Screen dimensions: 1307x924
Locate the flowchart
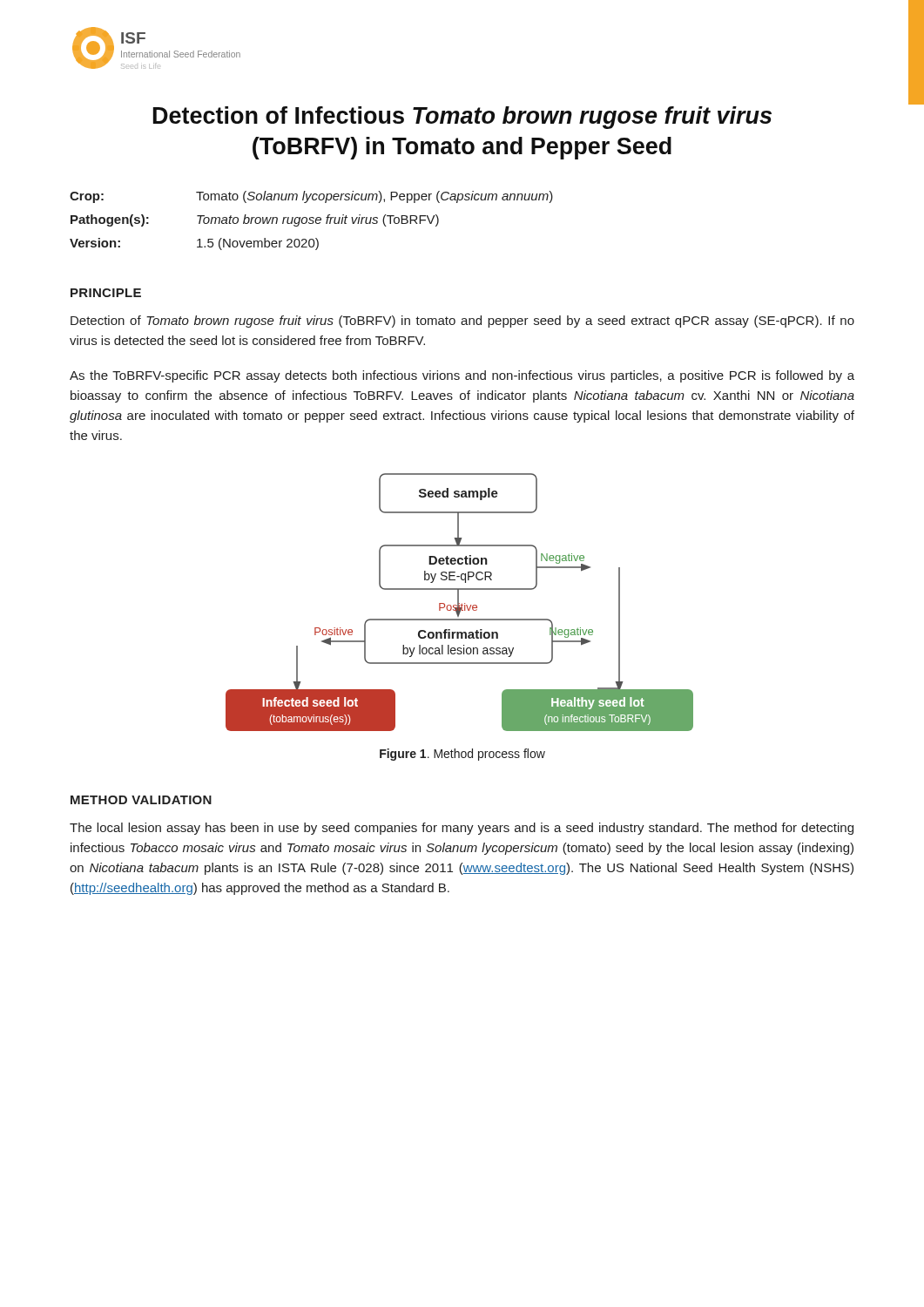click(462, 603)
